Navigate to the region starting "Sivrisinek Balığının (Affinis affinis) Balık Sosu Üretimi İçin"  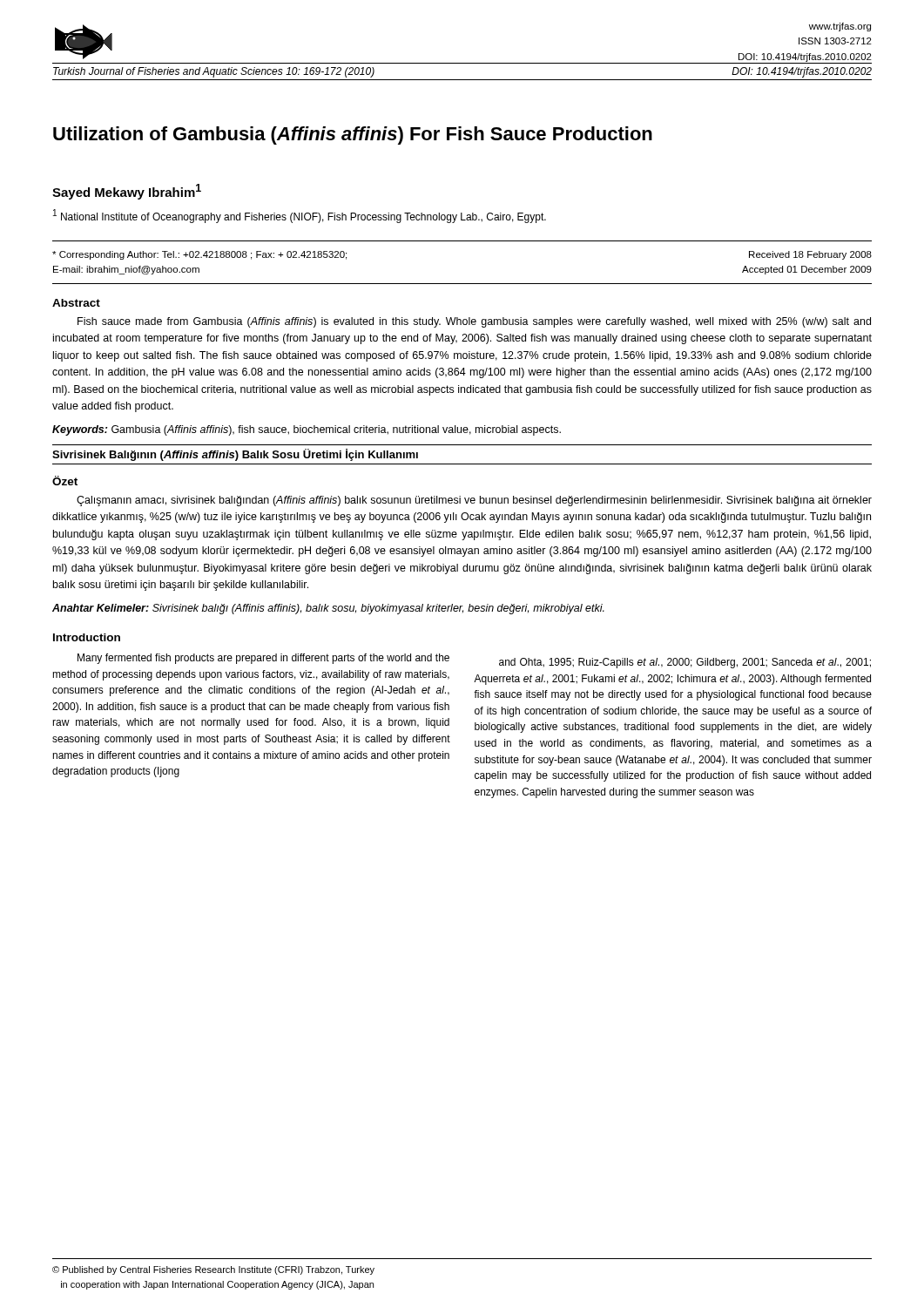click(x=235, y=454)
